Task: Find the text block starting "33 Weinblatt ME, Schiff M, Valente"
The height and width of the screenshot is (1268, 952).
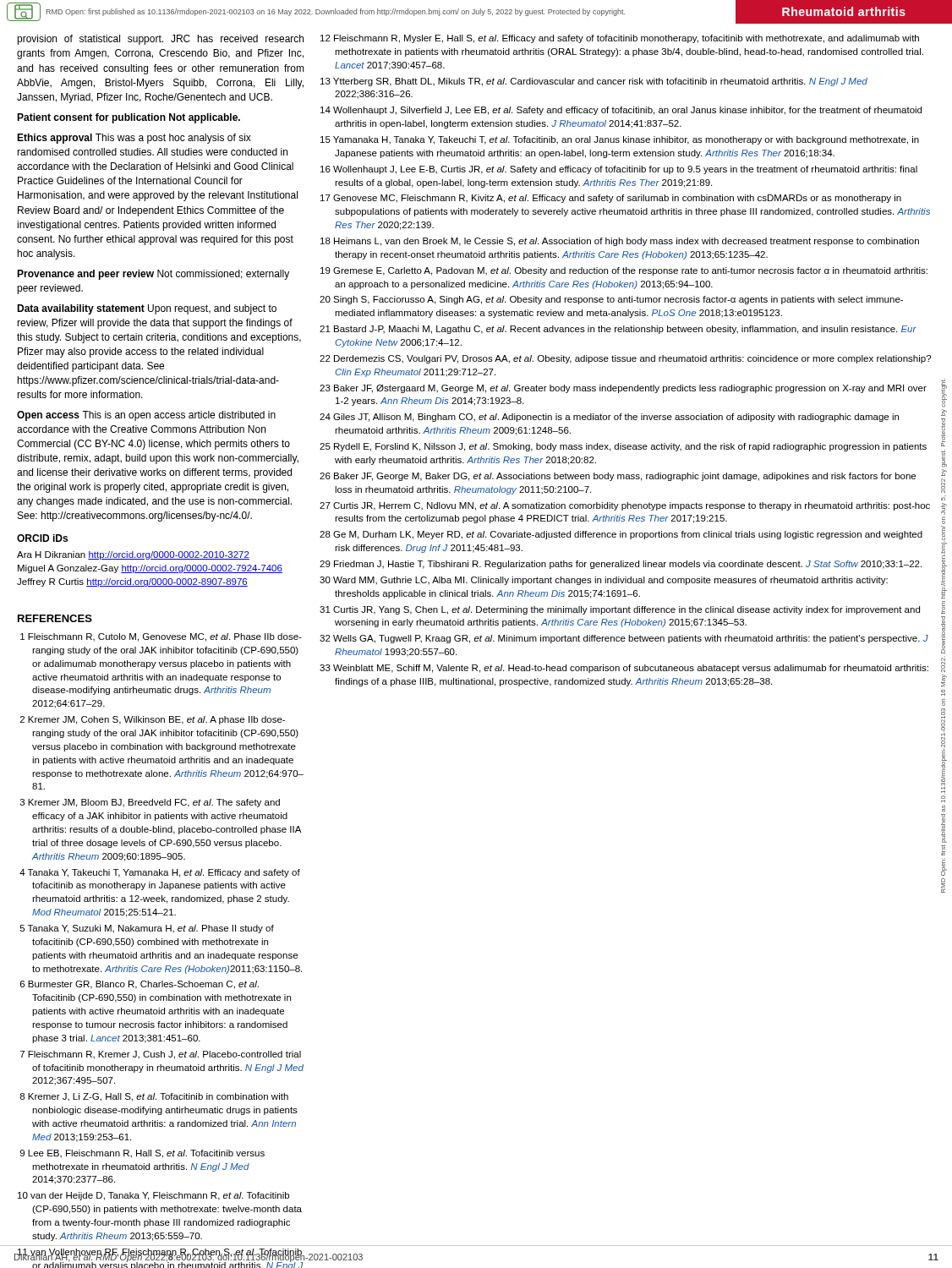Action: [624, 674]
